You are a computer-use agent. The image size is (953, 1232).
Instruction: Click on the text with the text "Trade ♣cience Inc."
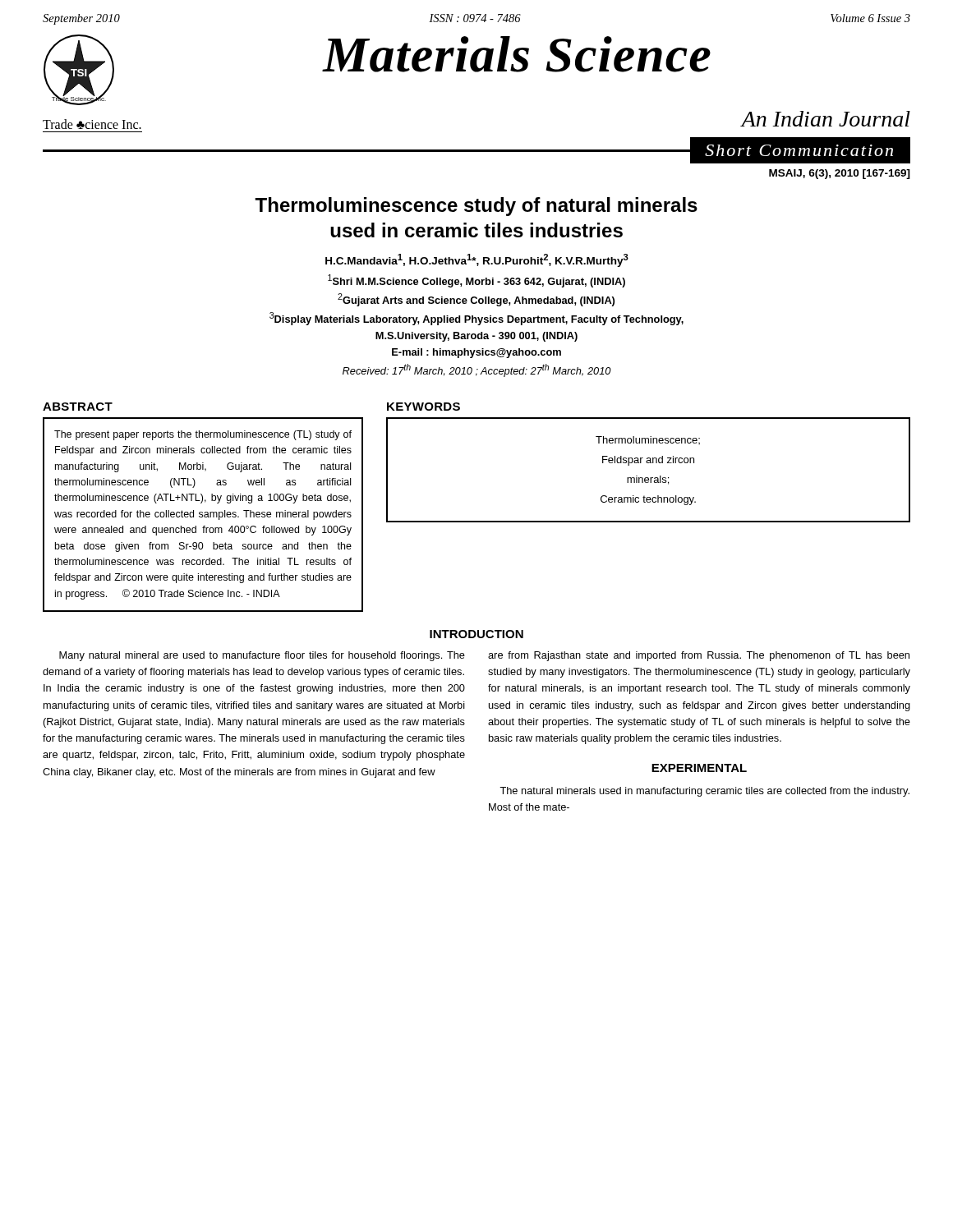click(92, 125)
